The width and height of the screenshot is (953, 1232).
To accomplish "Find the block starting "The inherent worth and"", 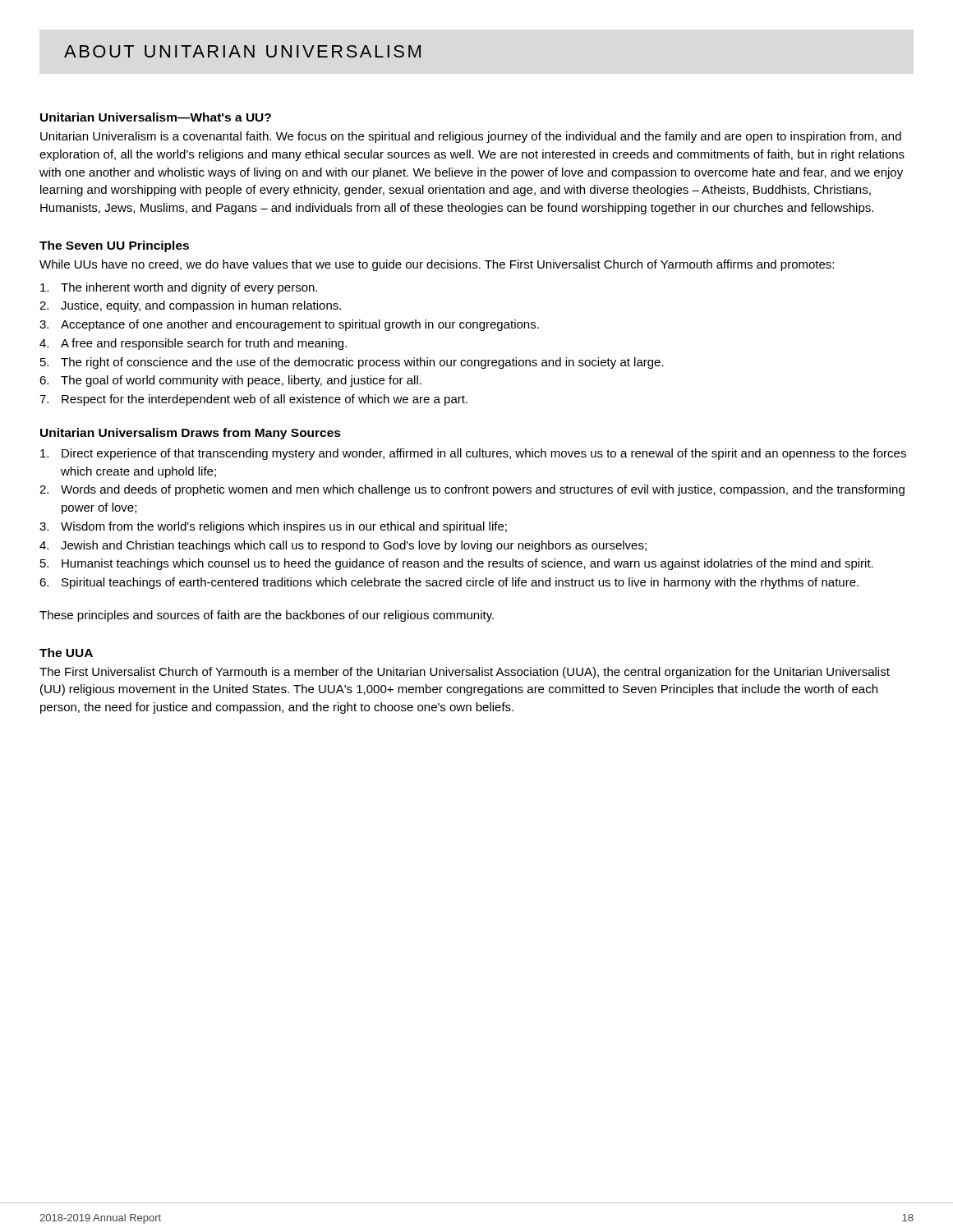I will click(x=179, y=288).
